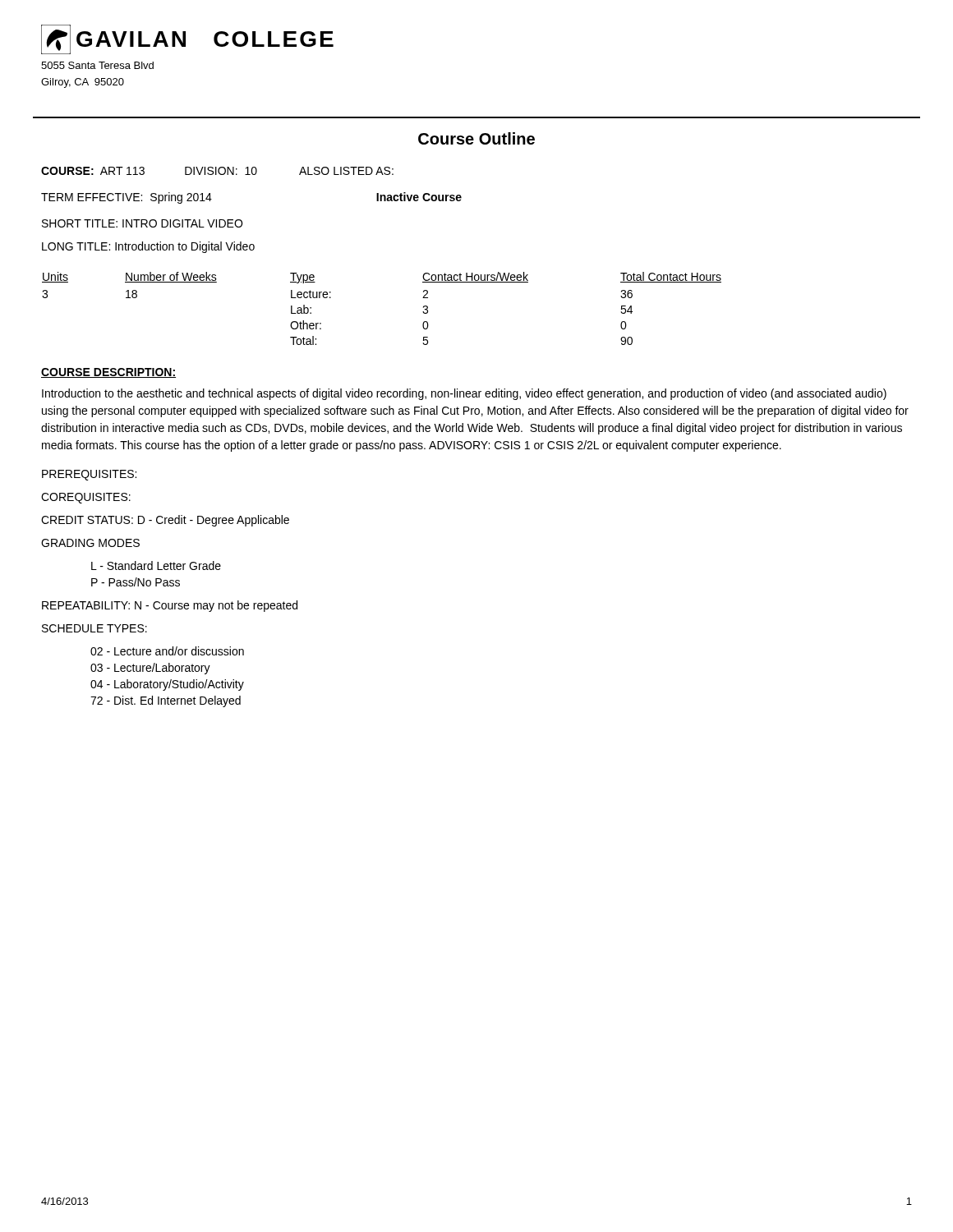Point to the text starting "P - Pass/No Pass"
The width and height of the screenshot is (953, 1232).
coord(135,582)
